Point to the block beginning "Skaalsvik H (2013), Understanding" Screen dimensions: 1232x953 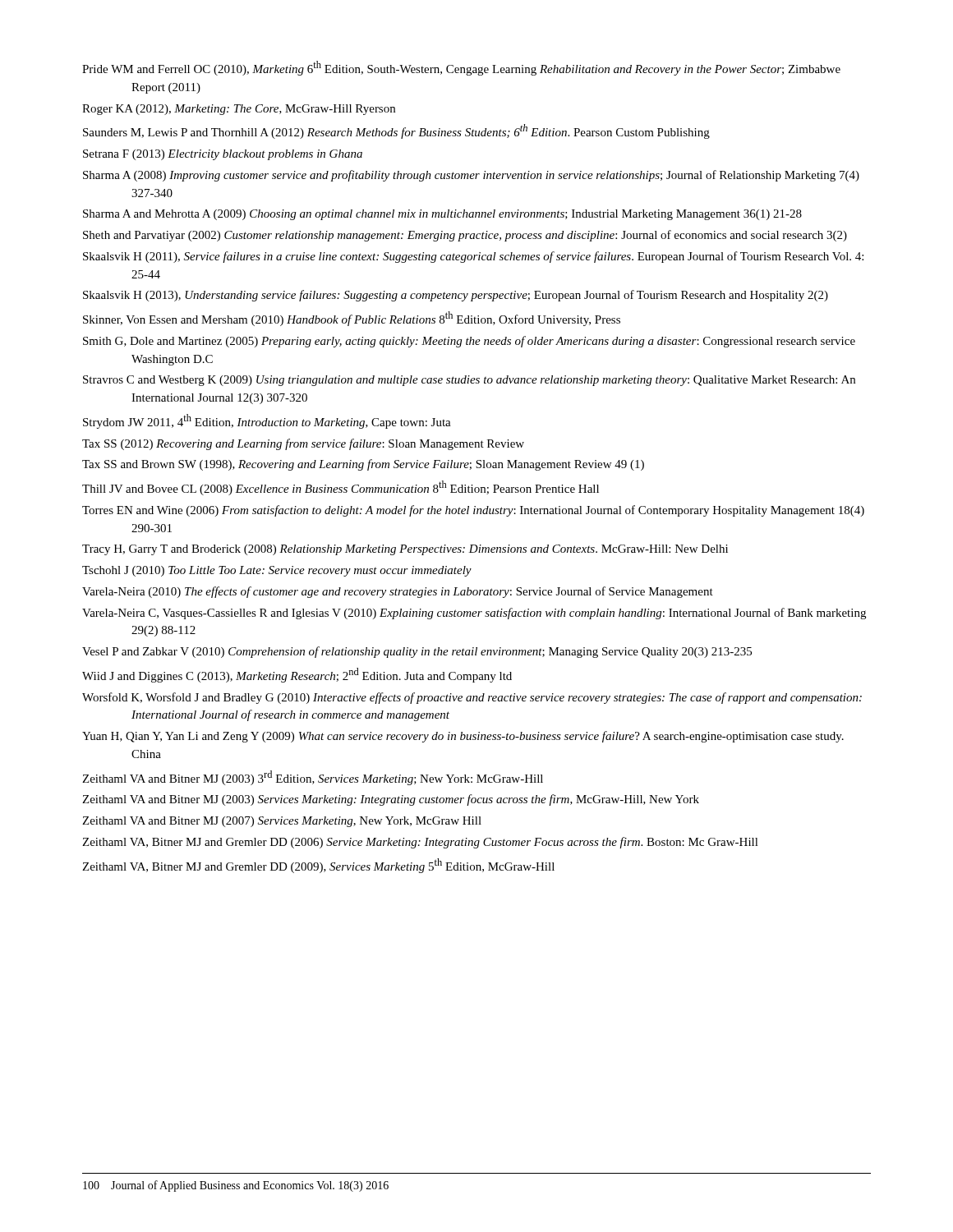455,295
